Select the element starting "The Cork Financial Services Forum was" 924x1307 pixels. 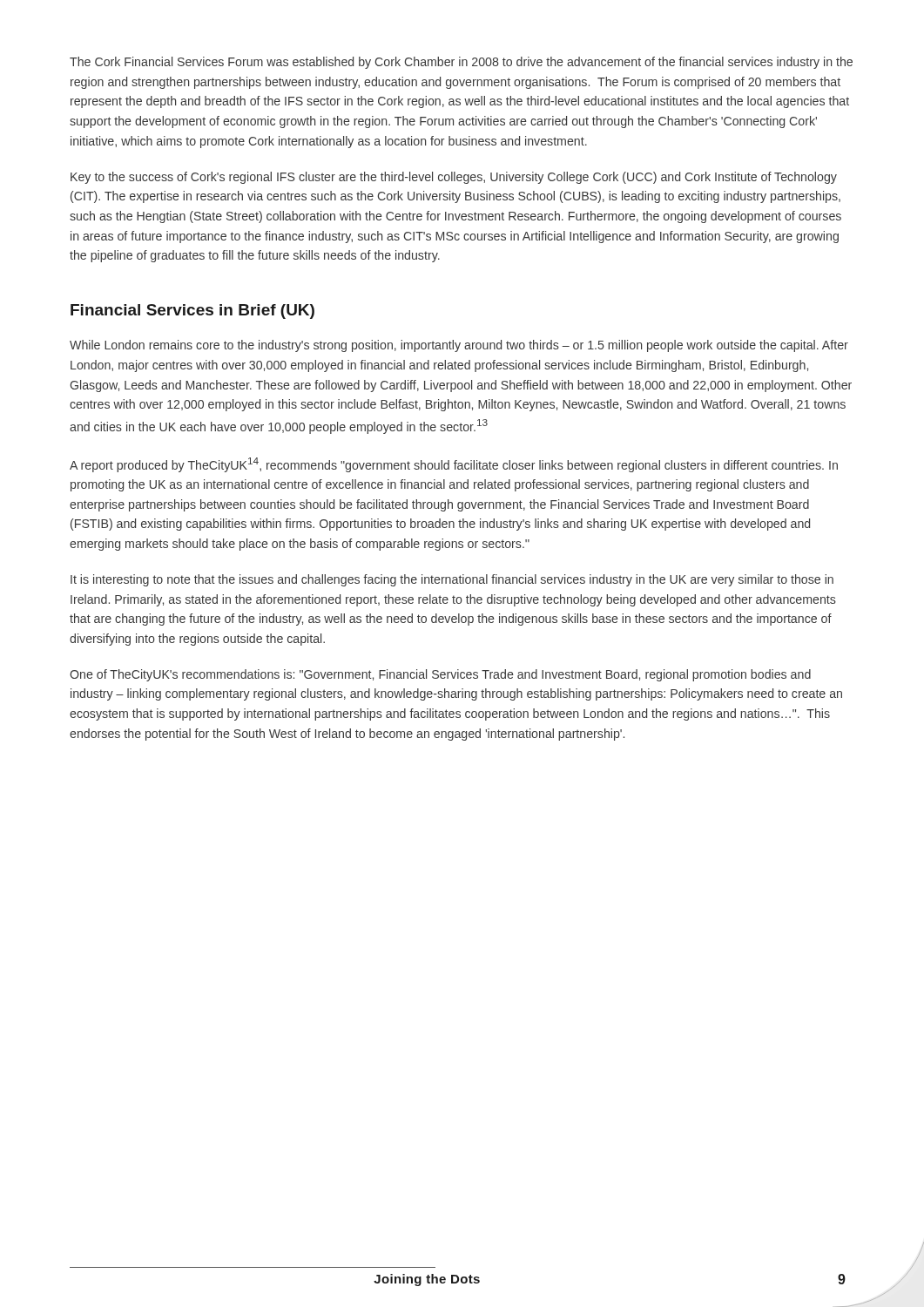click(x=461, y=101)
